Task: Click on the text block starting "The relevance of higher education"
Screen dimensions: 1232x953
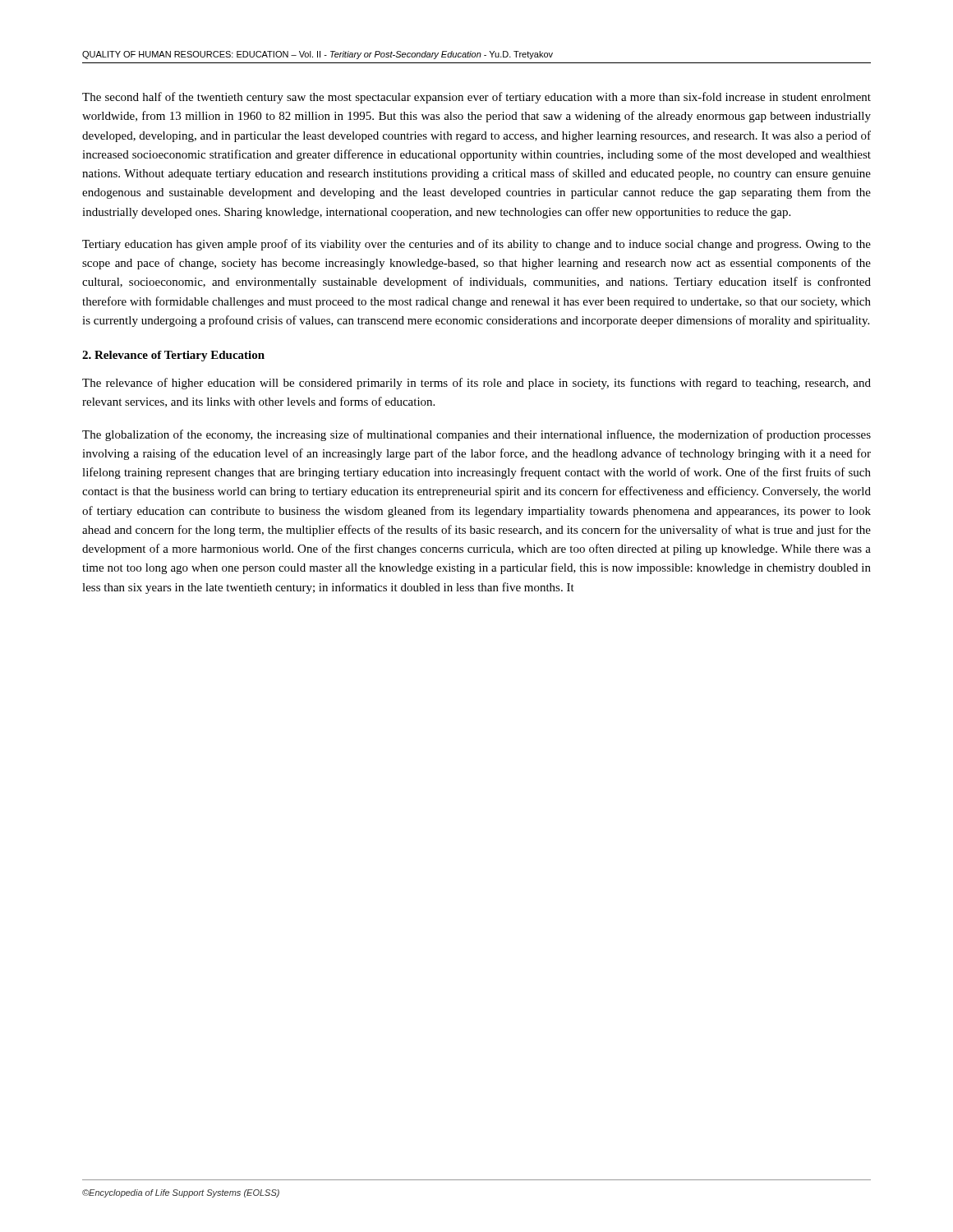Action: point(476,392)
